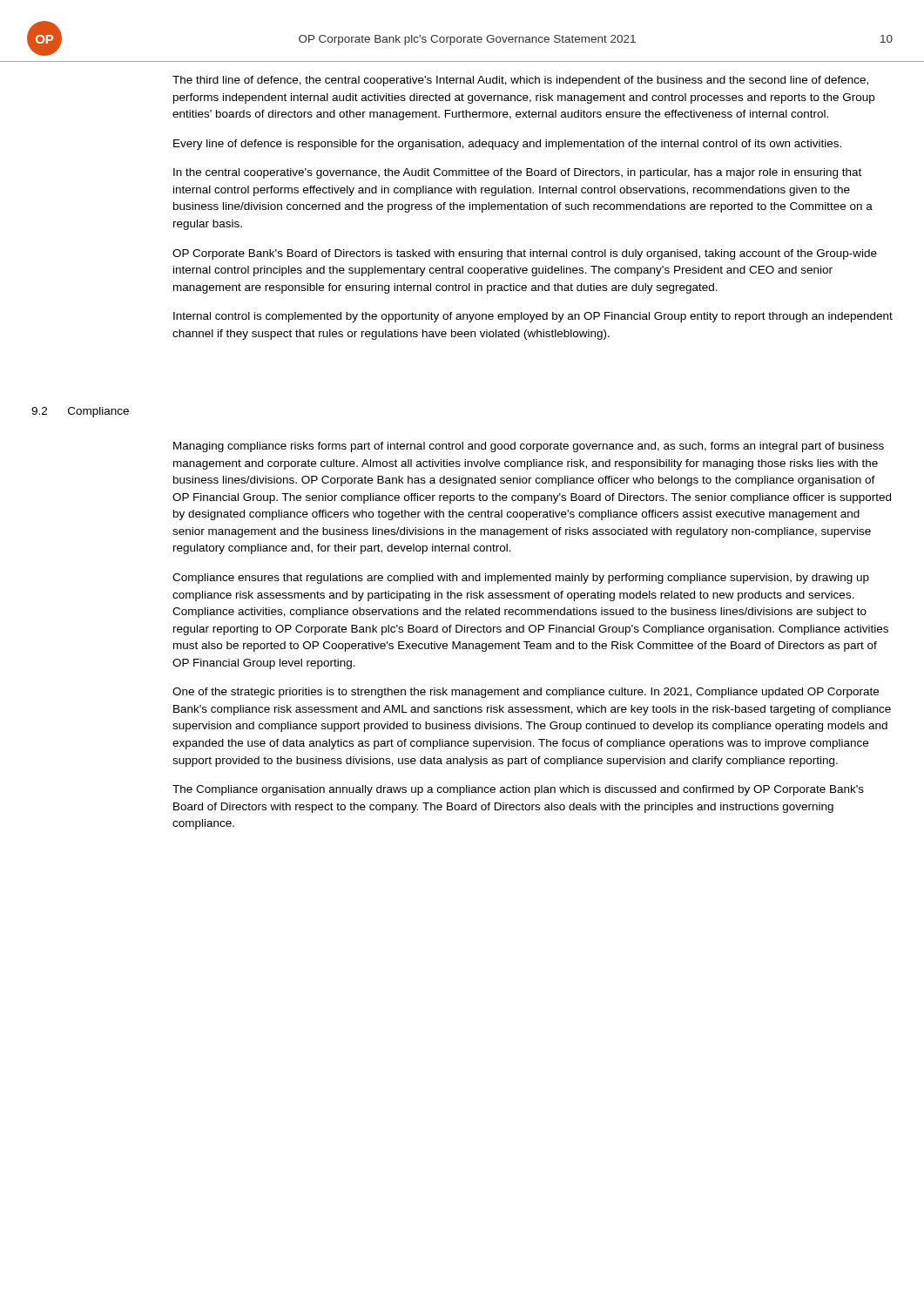Screen dimensions: 1307x924
Task: Where is the passage that starts "Managing compliance risks"?
Action: [x=532, y=497]
